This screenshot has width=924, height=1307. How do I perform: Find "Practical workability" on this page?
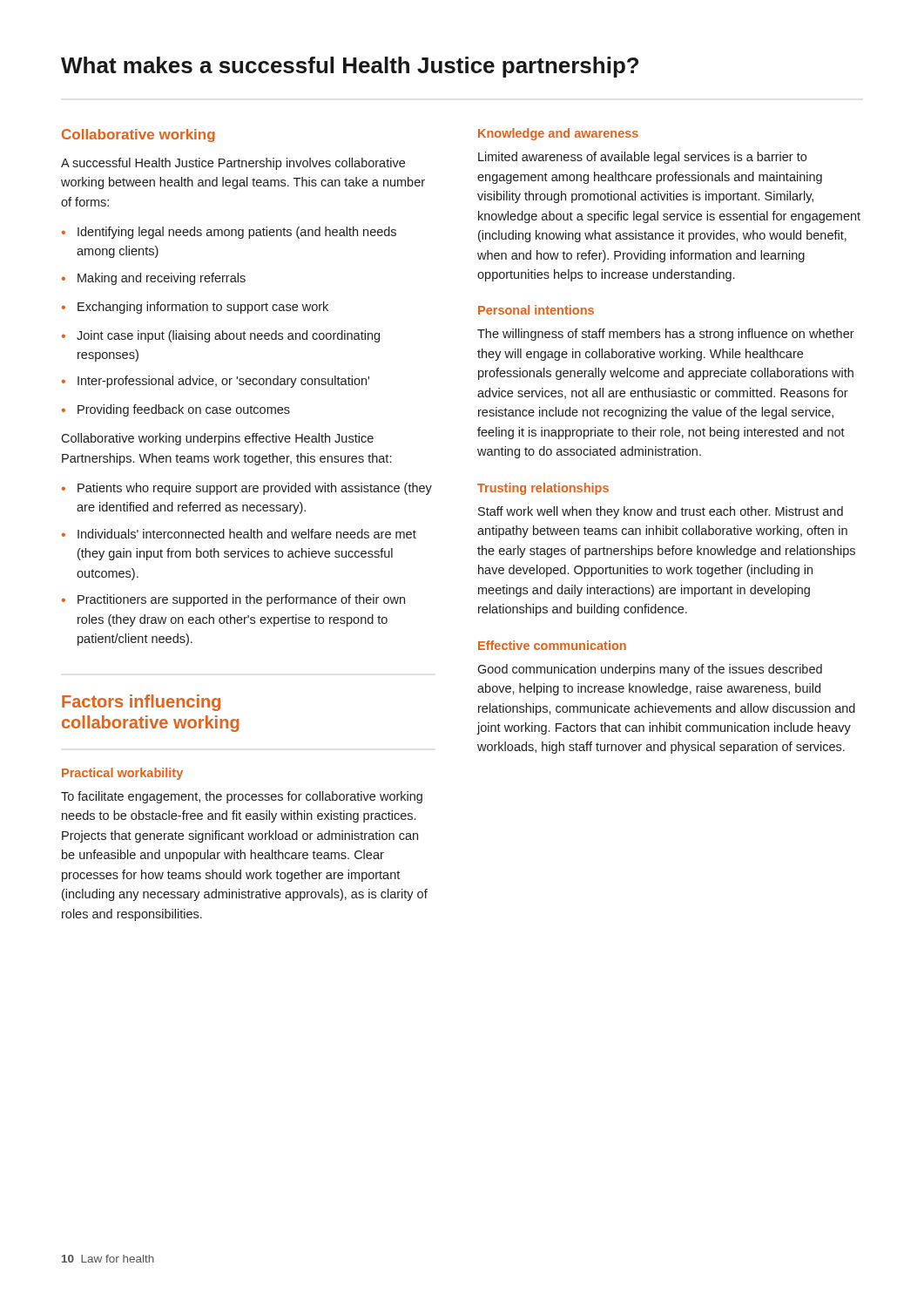[x=122, y=774]
